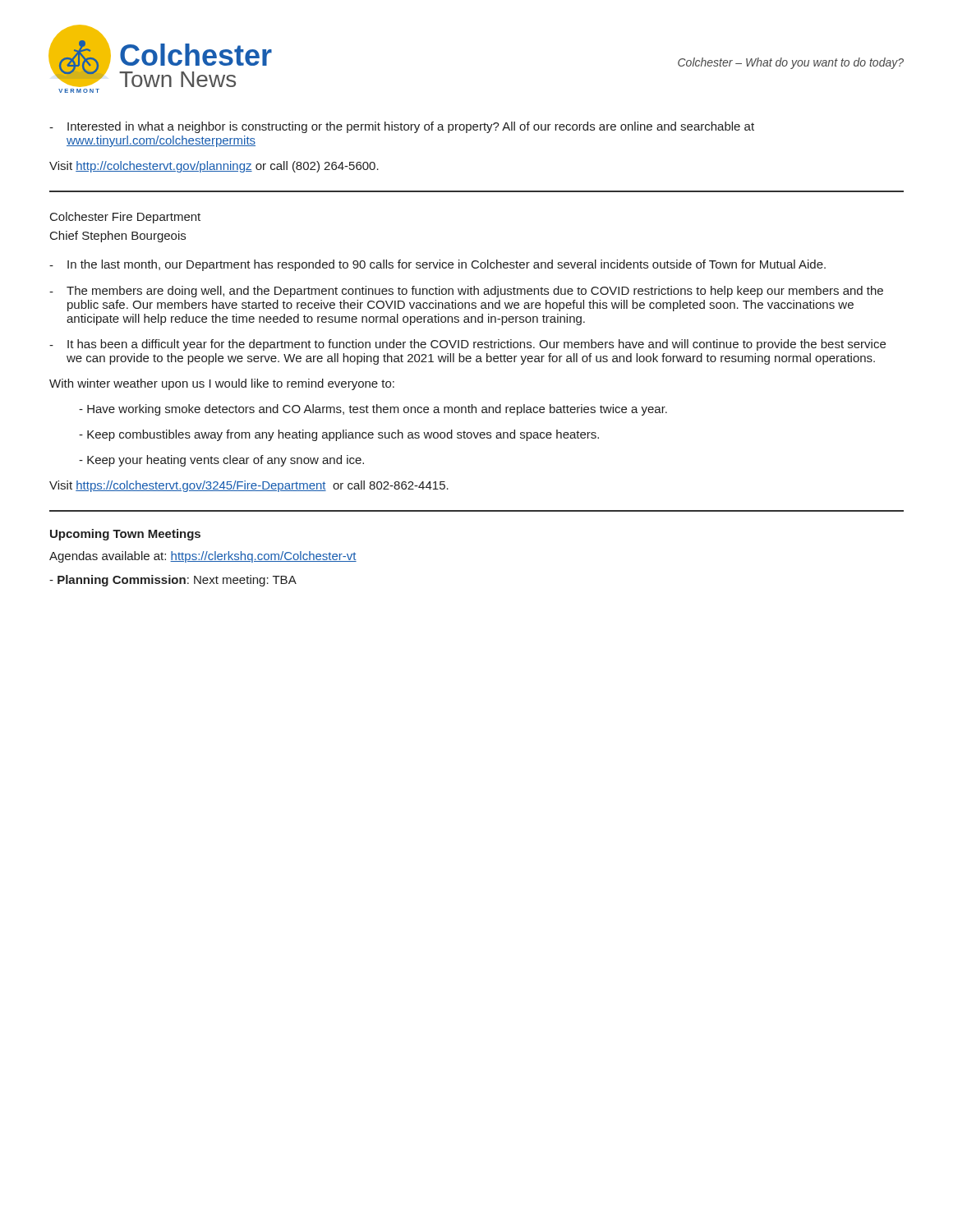Click on the element starting "Have working smoke detectors and CO Alarms,"
Screen dimensions: 1232x953
point(373,408)
